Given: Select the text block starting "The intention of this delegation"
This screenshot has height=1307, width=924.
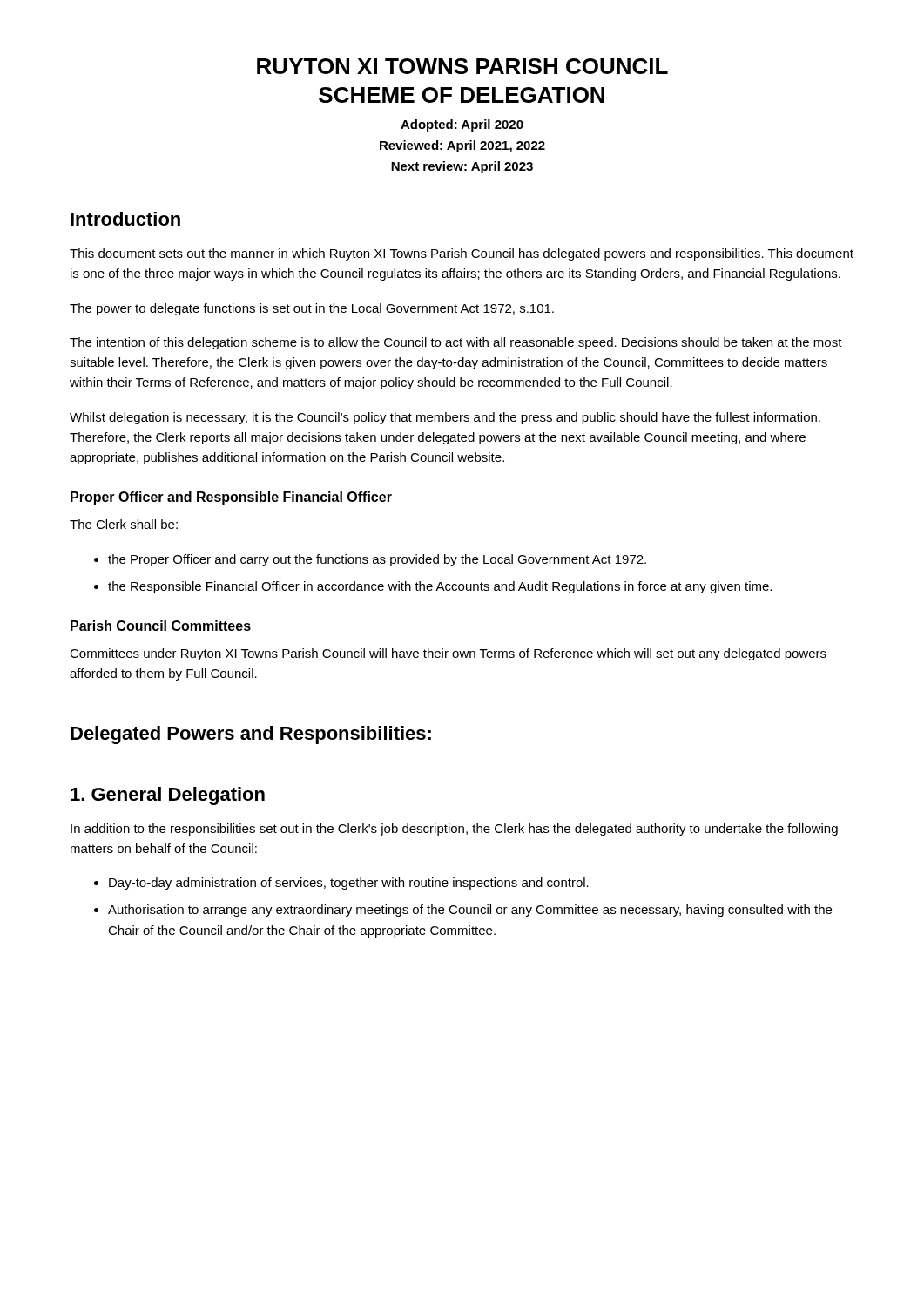Looking at the screenshot, I should click(x=456, y=362).
